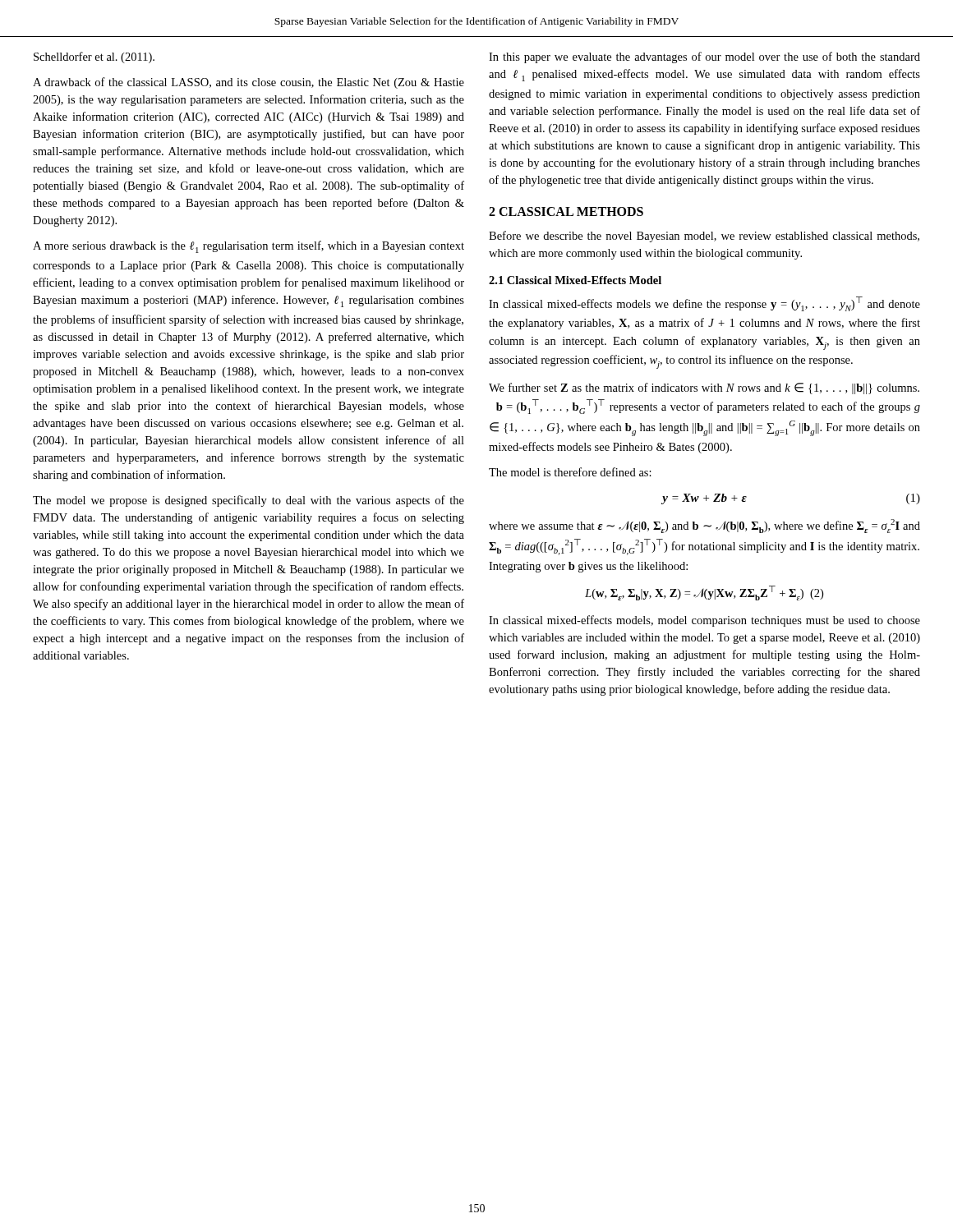The image size is (953, 1232).
Task: Click on the formula with the text "L(w, Σε, Σb|y, X,"
Action: pos(704,593)
